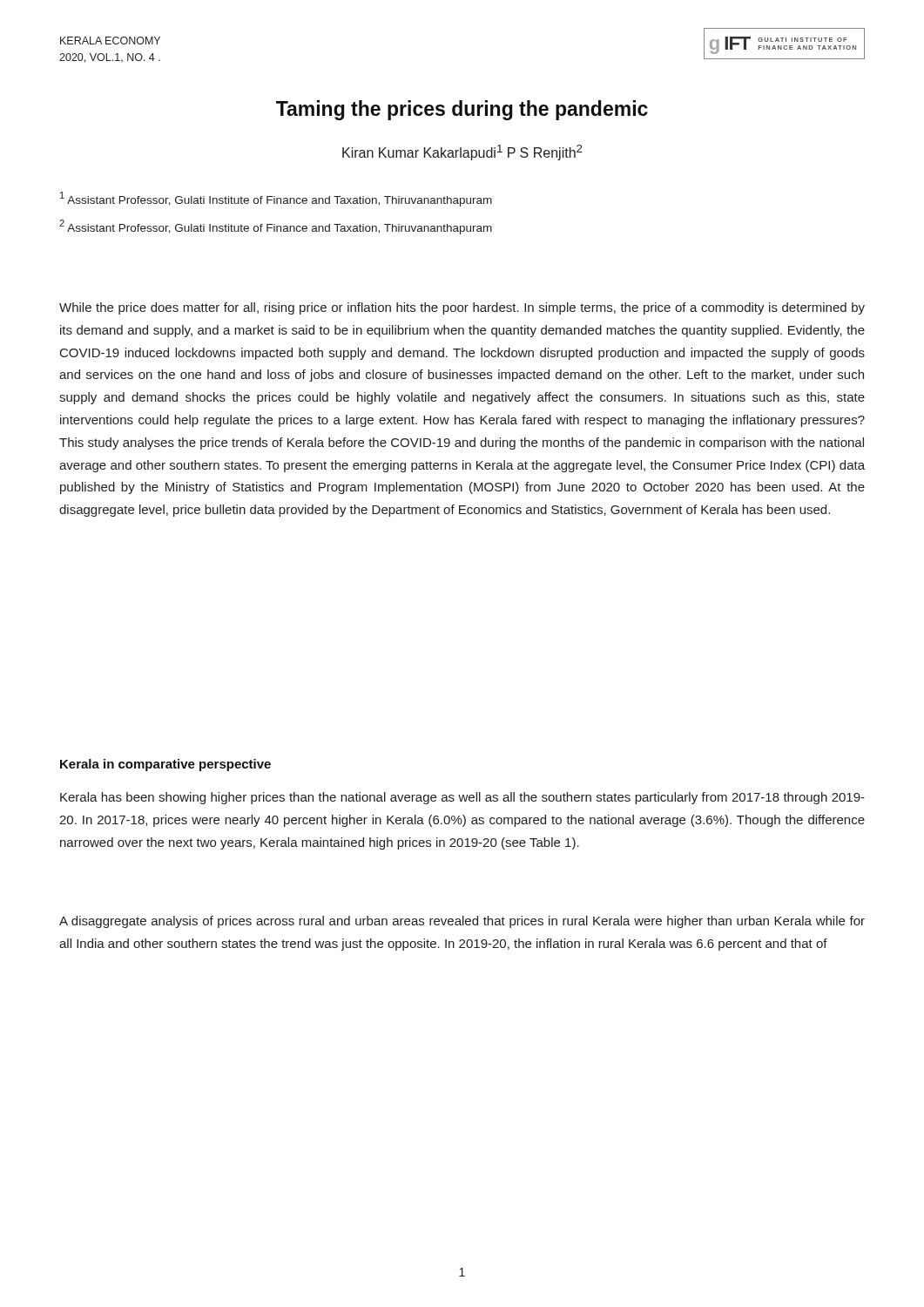The image size is (924, 1307).
Task: Locate the text block containing "A disaggregate analysis of prices across"
Action: coord(462,932)
